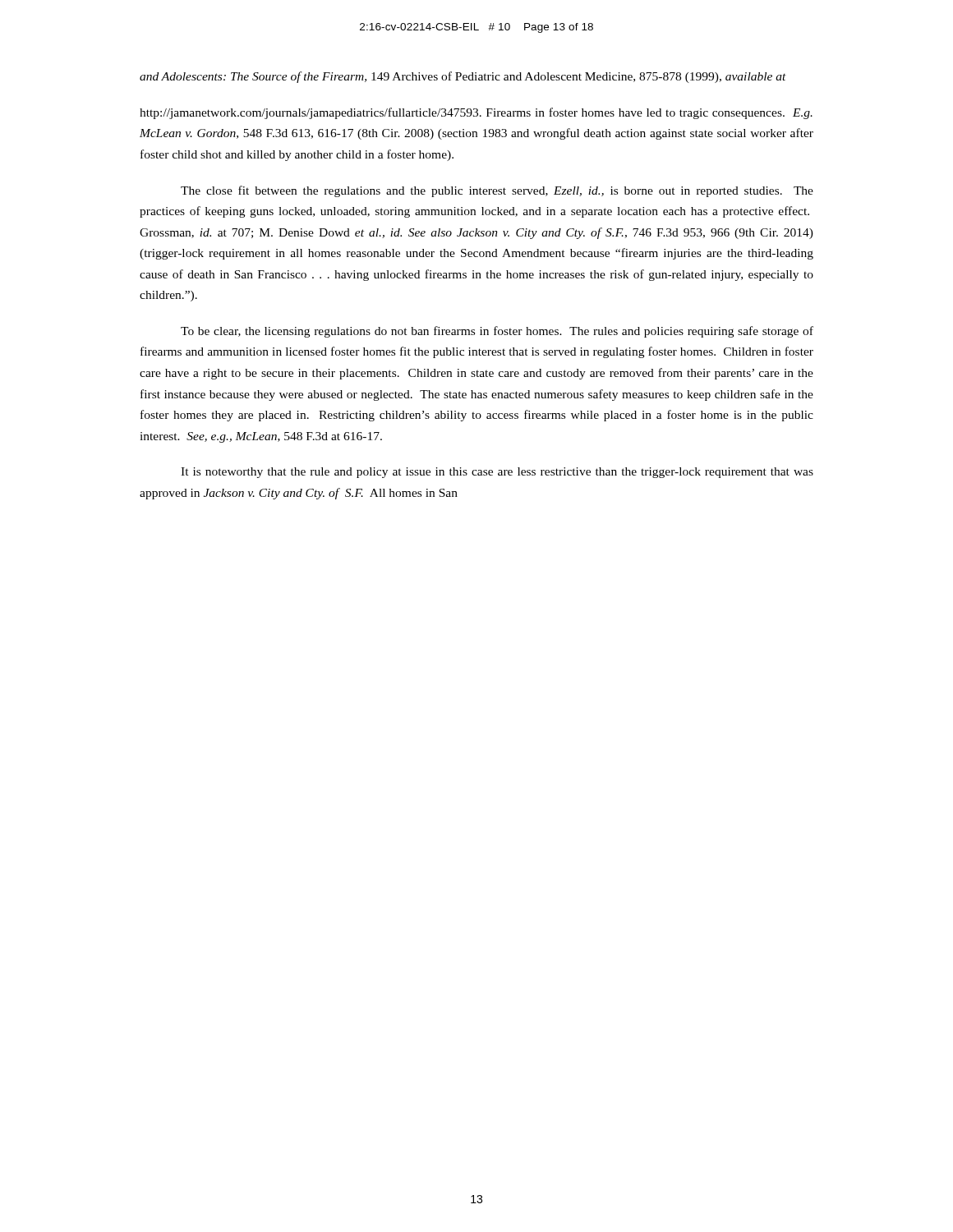Locate the block of text that opens with "It is noteworthy that the"
This screenshot has height=1232, width=953.
[476, 482]
